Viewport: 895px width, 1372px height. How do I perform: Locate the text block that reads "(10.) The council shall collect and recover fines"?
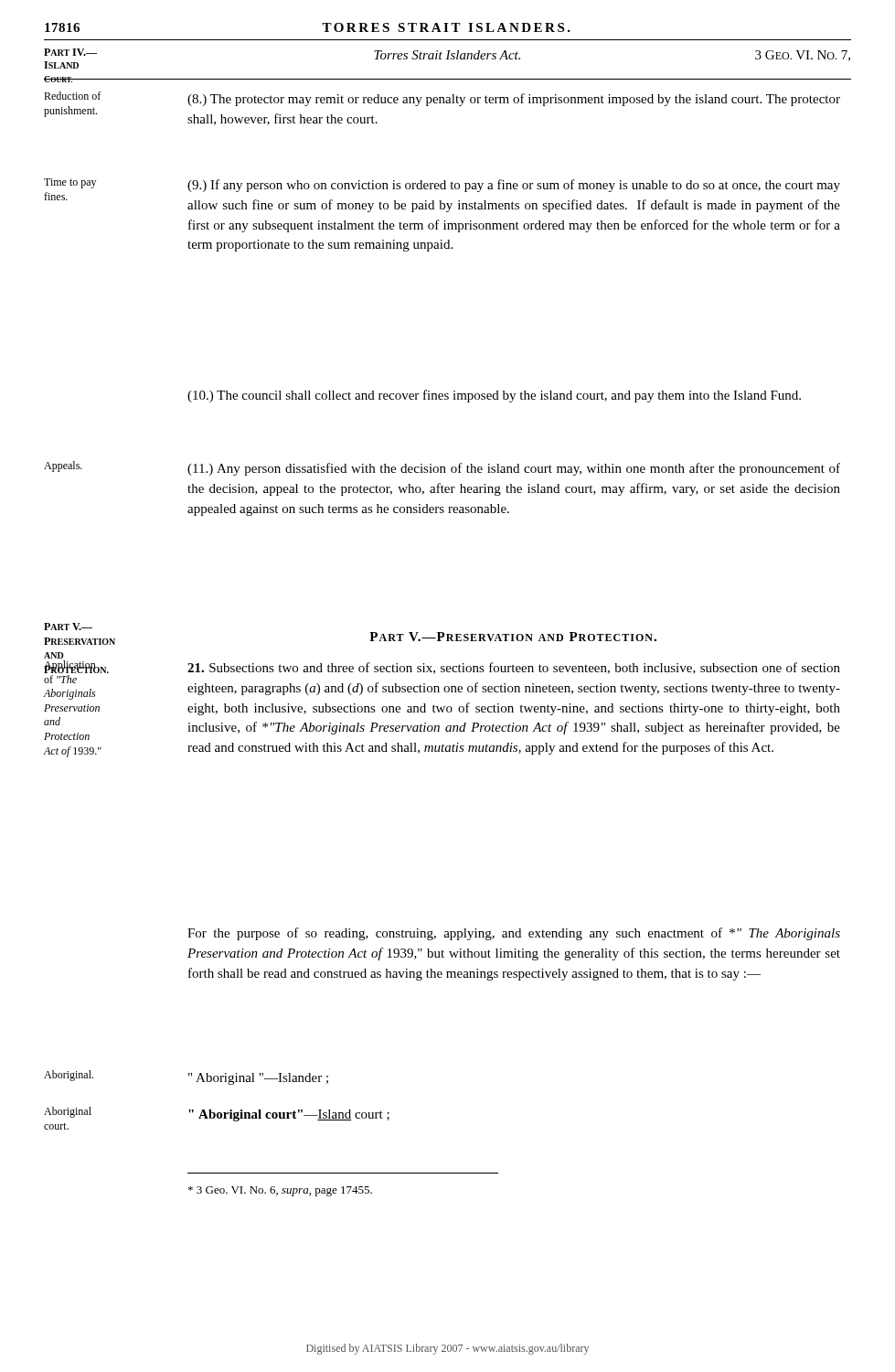click(x=495, y=395)
